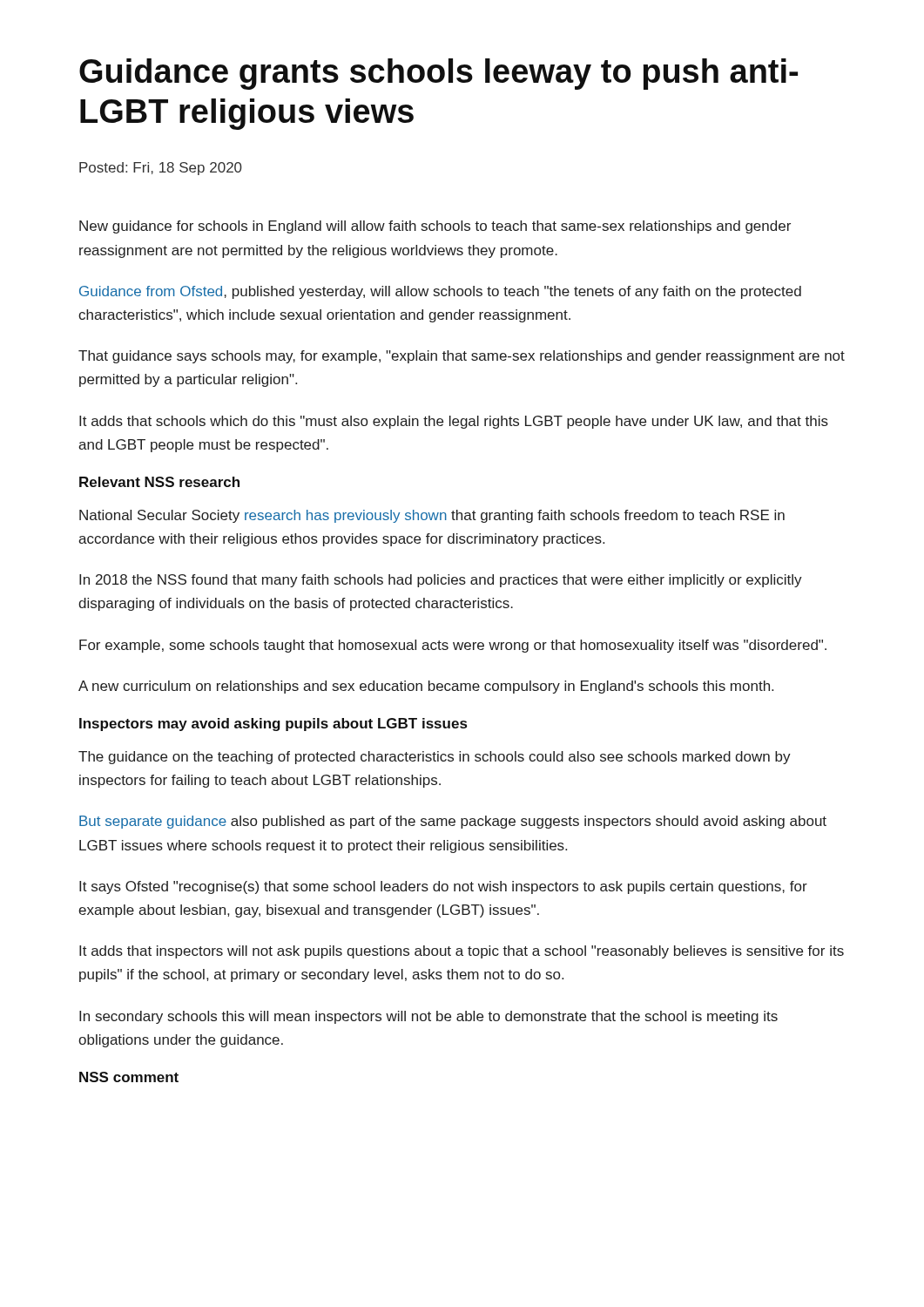Locate the text block with the text "It adds that schools"
This screenshot has height=1307, width=924.
[453, 433]
